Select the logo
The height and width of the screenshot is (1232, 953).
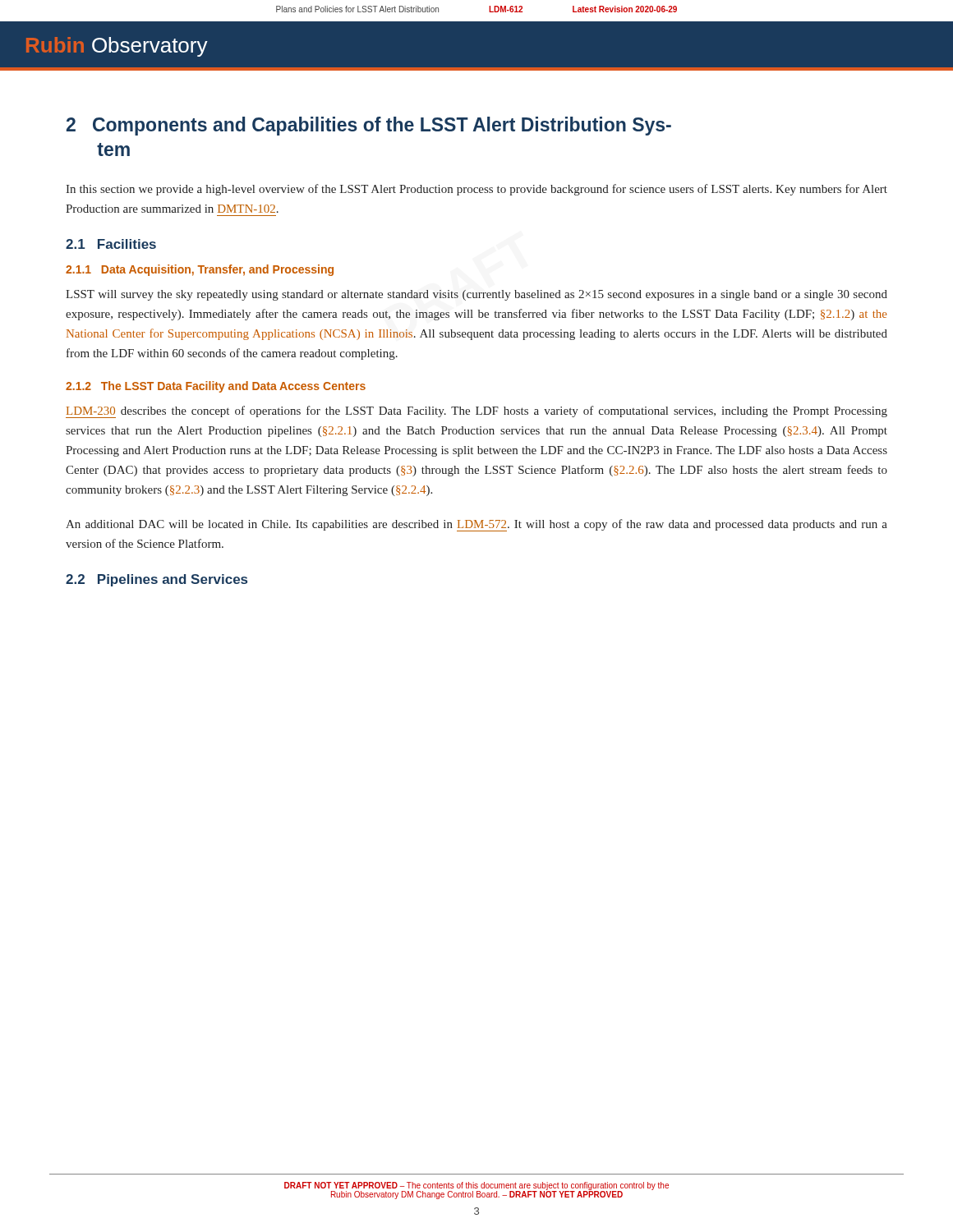(476, 46)
